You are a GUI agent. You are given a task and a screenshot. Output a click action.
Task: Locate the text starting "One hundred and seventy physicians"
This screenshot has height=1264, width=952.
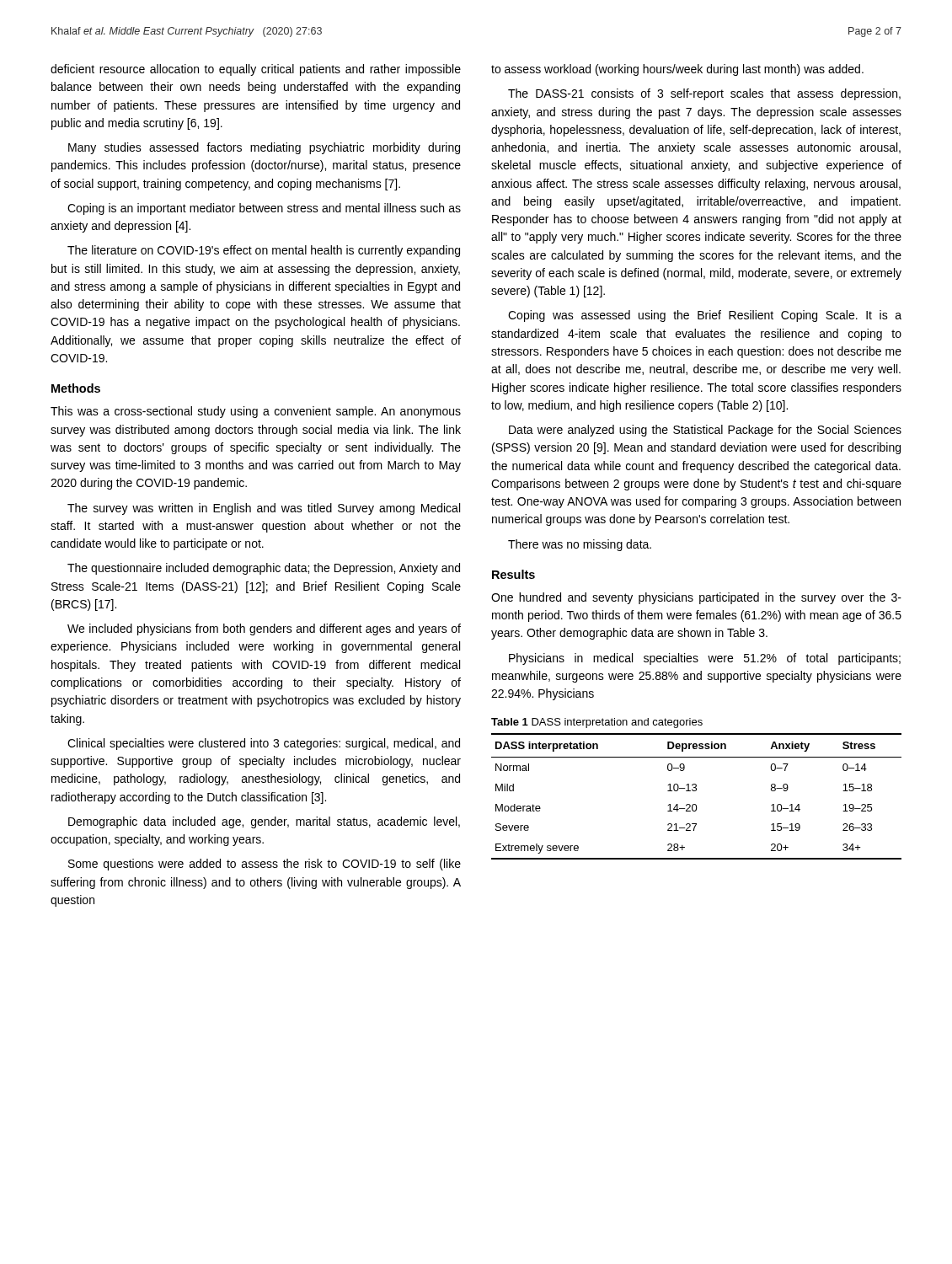point(696,646)
